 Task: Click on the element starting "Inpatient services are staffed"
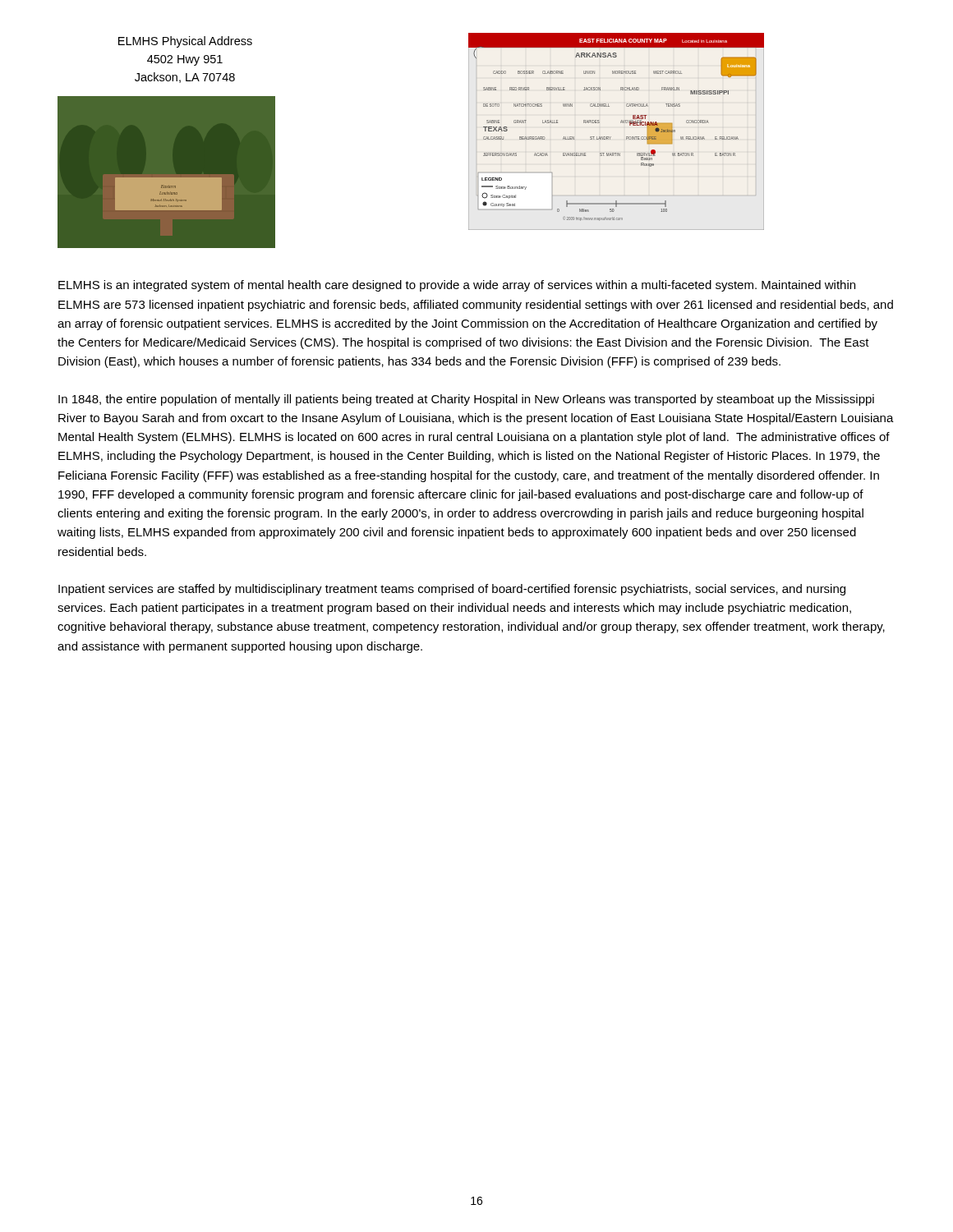[x=471, y=617]
